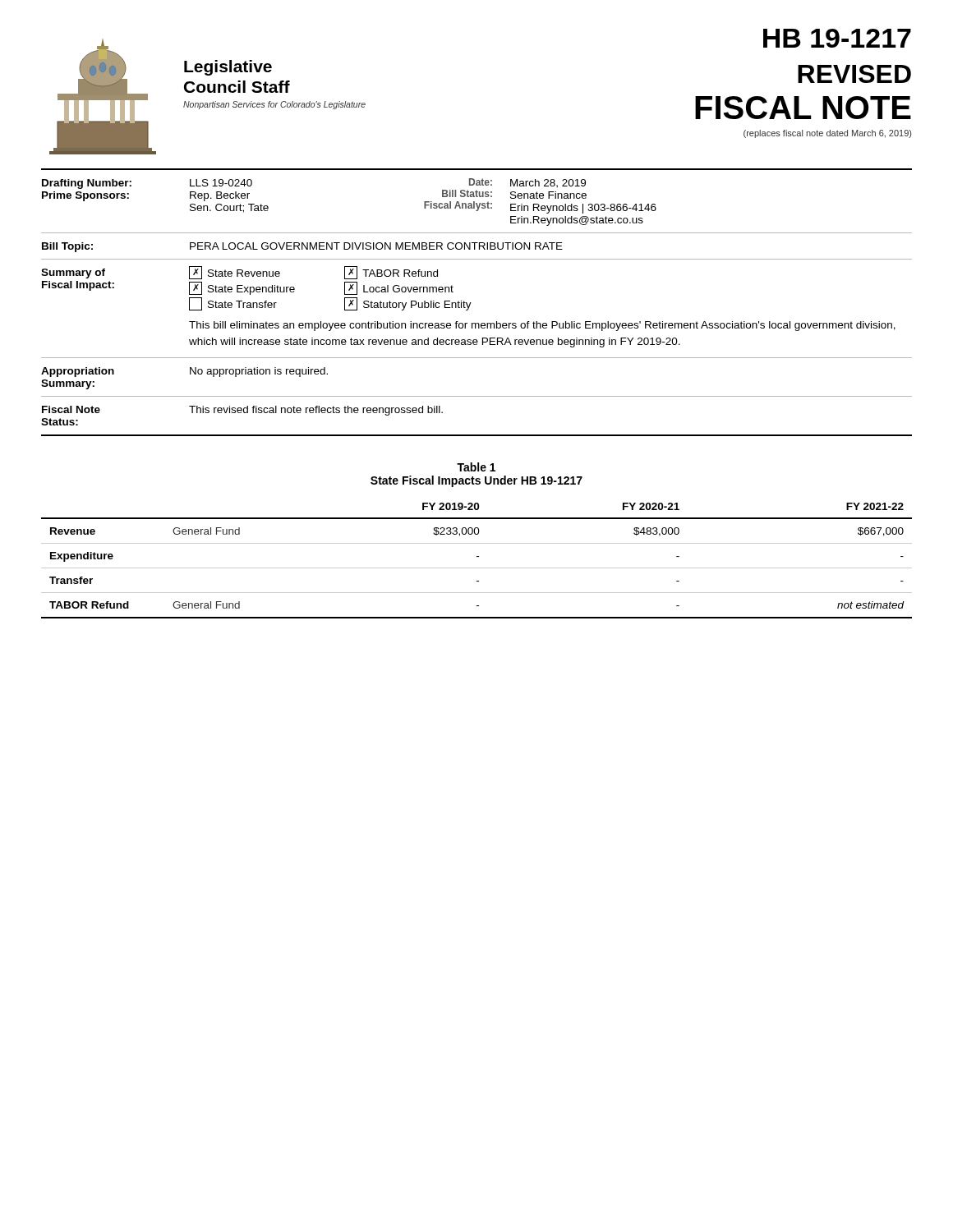This screenshot has height=1232, width=953.
Task: Select the logo
Action: pyautogui.click(x=105, y=94)
